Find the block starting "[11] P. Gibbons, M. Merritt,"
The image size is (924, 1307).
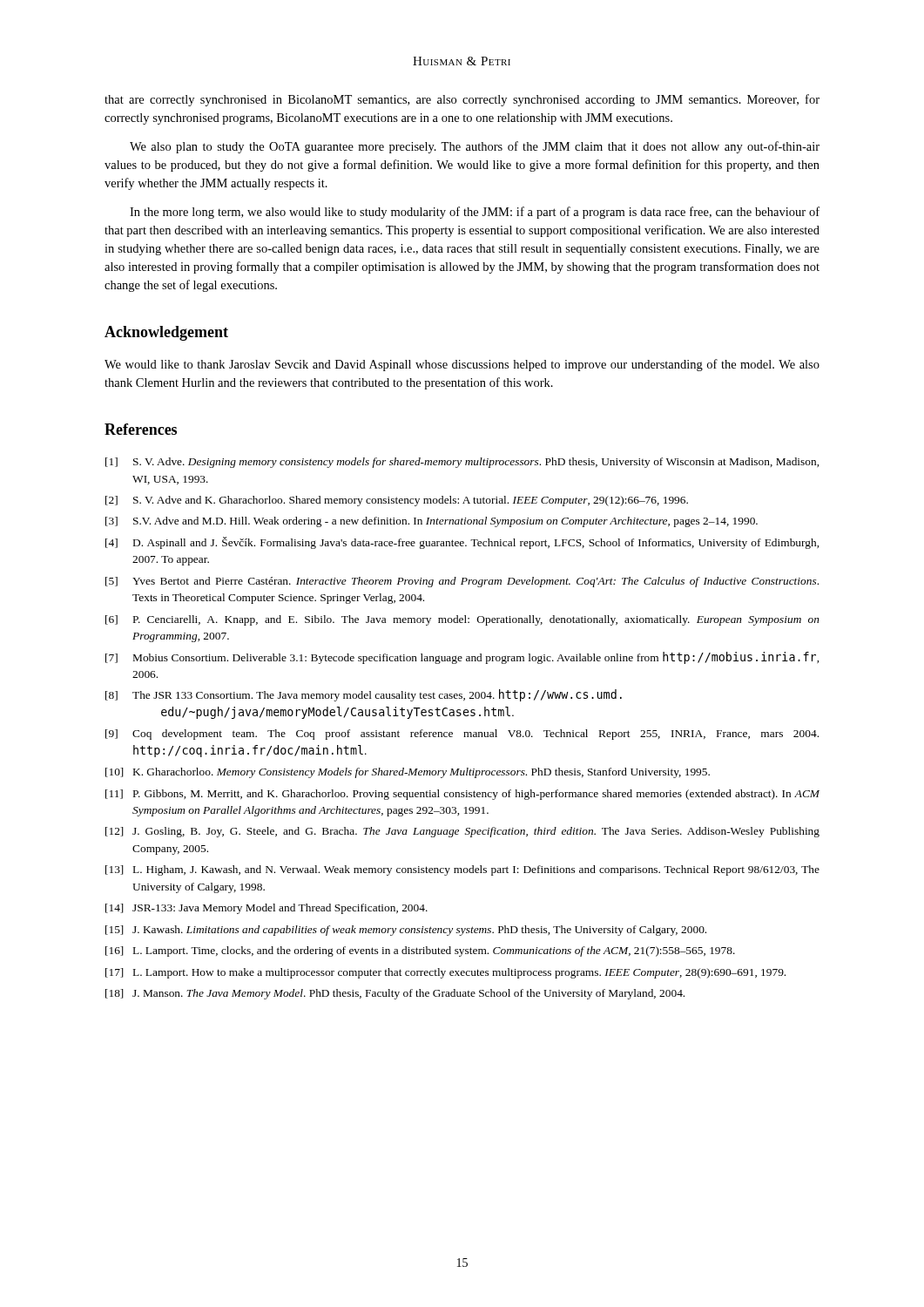coord(462,802)
